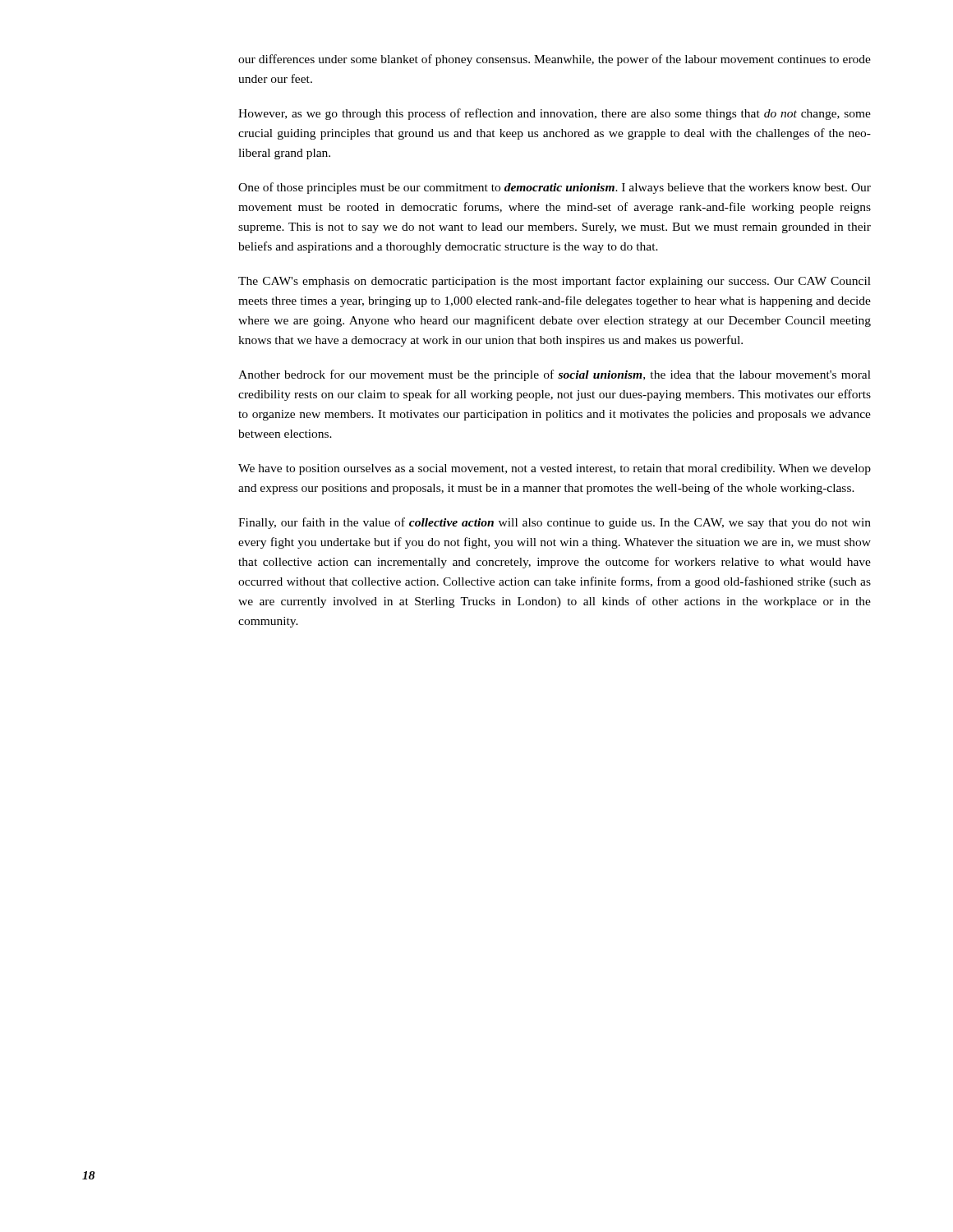
Task: Find the block on this page that starts "our differences under some blanket of phoney consensus."
Action: coord(555,69)
